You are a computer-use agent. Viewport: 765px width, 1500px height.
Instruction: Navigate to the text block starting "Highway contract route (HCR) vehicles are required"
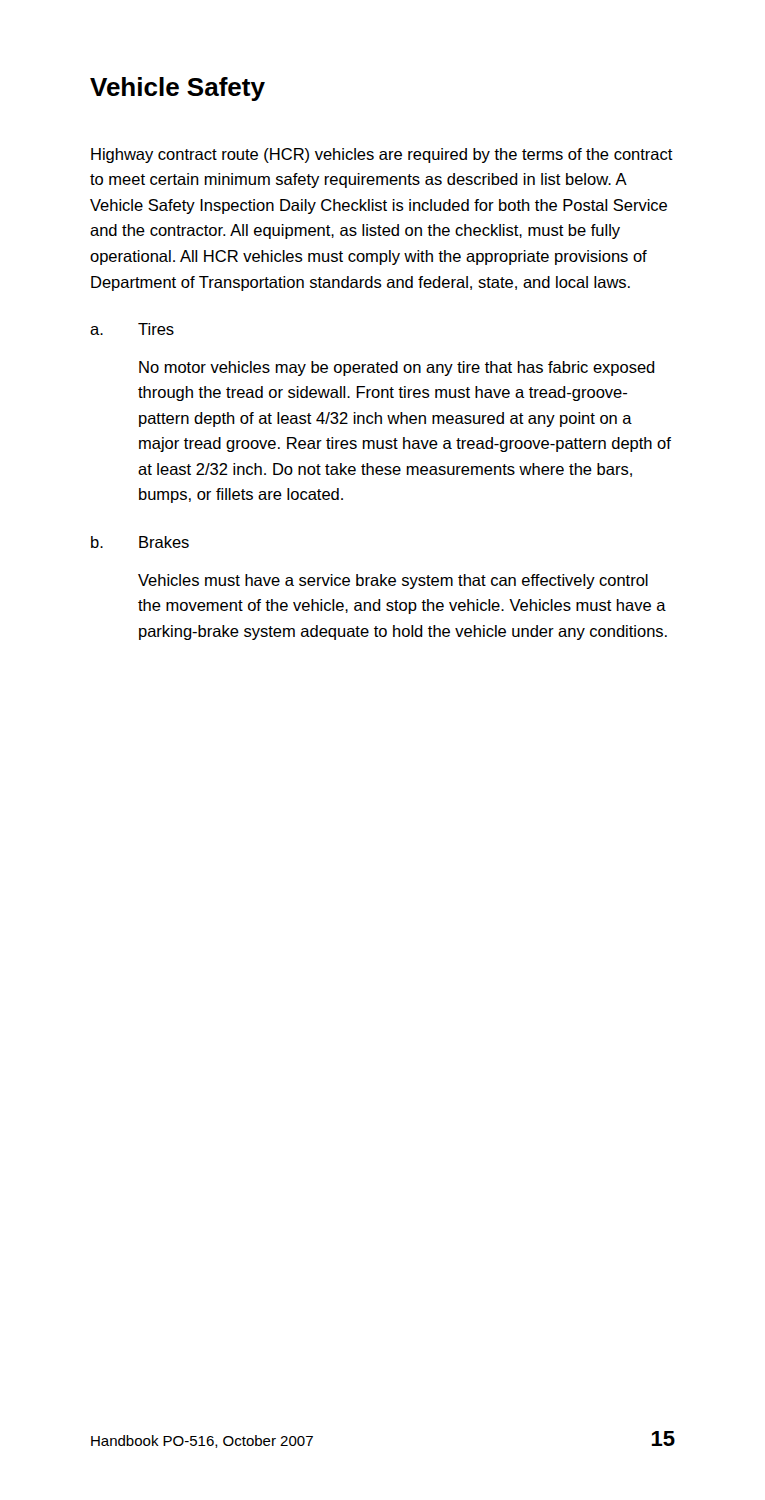(382, 218)
